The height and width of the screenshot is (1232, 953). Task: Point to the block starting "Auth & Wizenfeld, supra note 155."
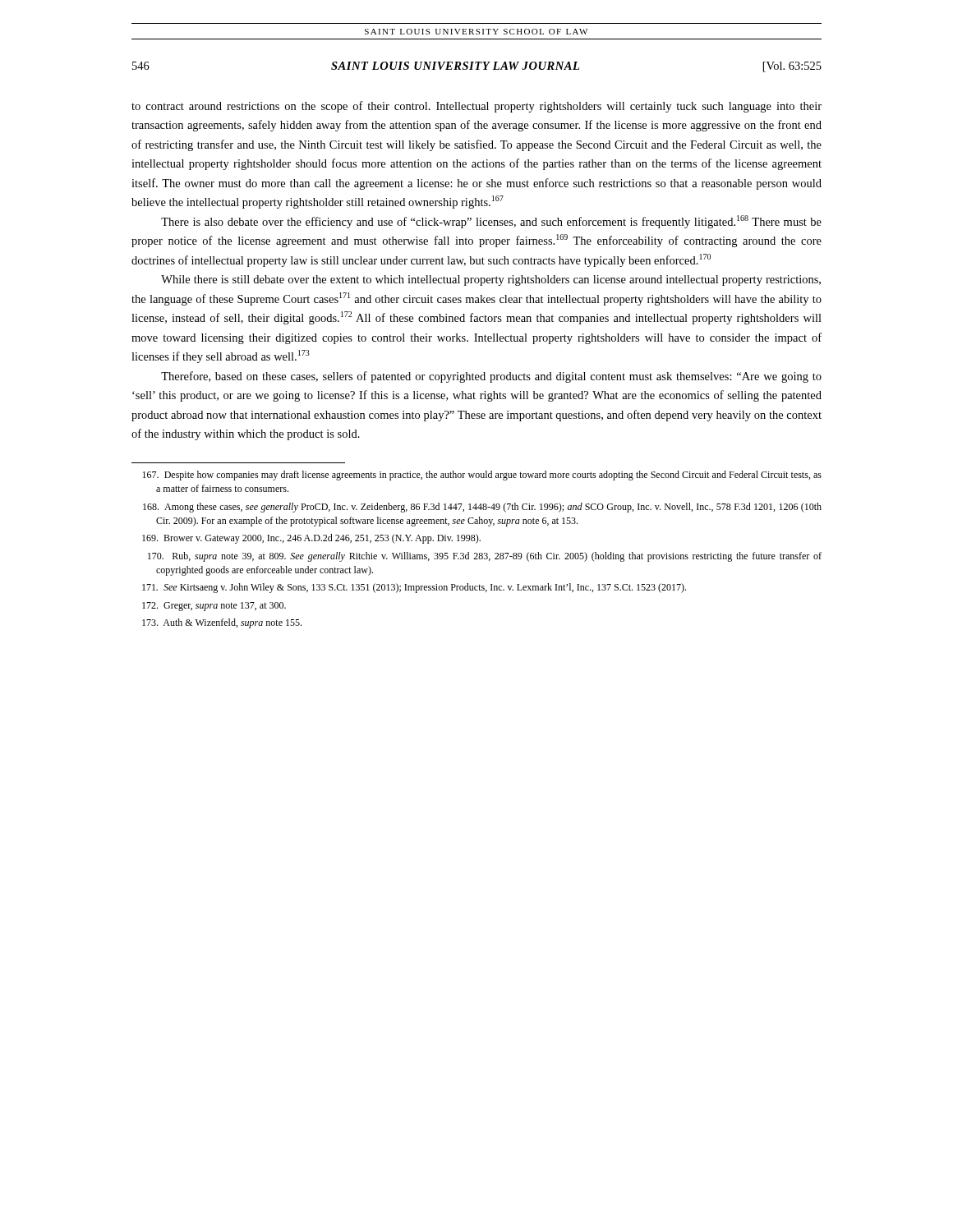[x=217, y=623]
